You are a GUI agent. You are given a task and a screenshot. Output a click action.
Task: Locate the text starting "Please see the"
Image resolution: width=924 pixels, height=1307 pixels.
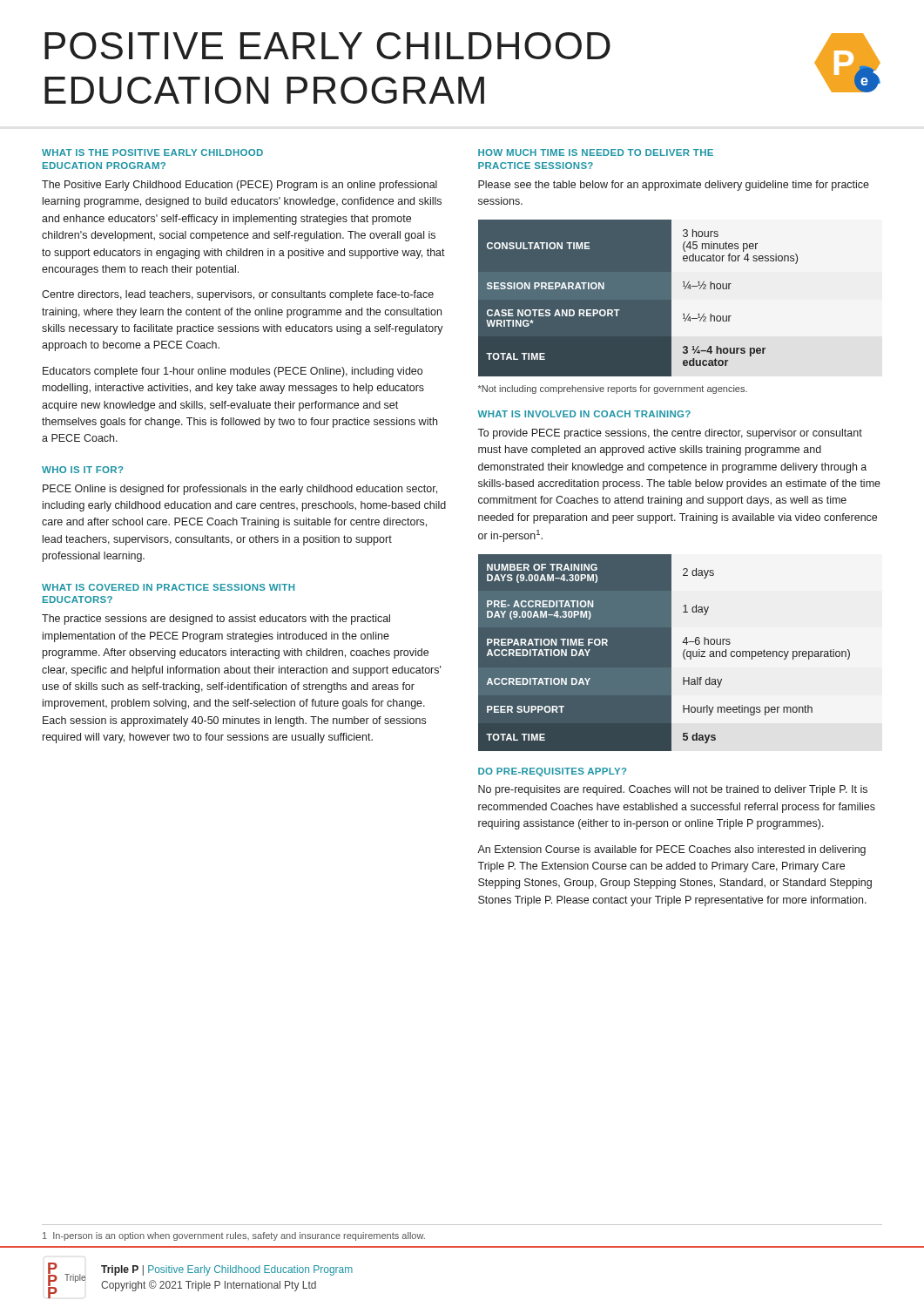point(673,193)
